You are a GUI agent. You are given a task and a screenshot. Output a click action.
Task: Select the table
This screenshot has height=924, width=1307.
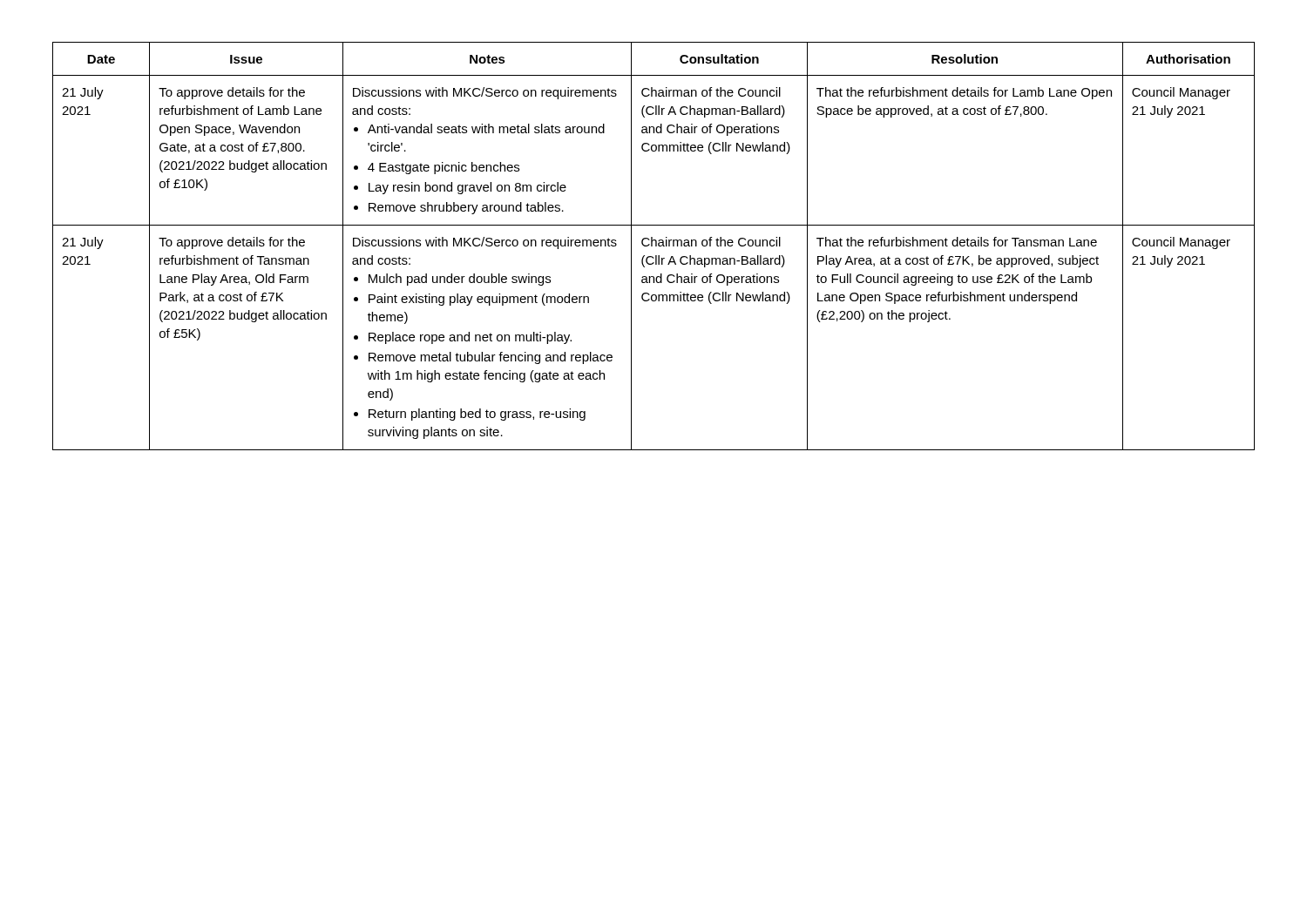pyautogui.click(x=654, y=246)
